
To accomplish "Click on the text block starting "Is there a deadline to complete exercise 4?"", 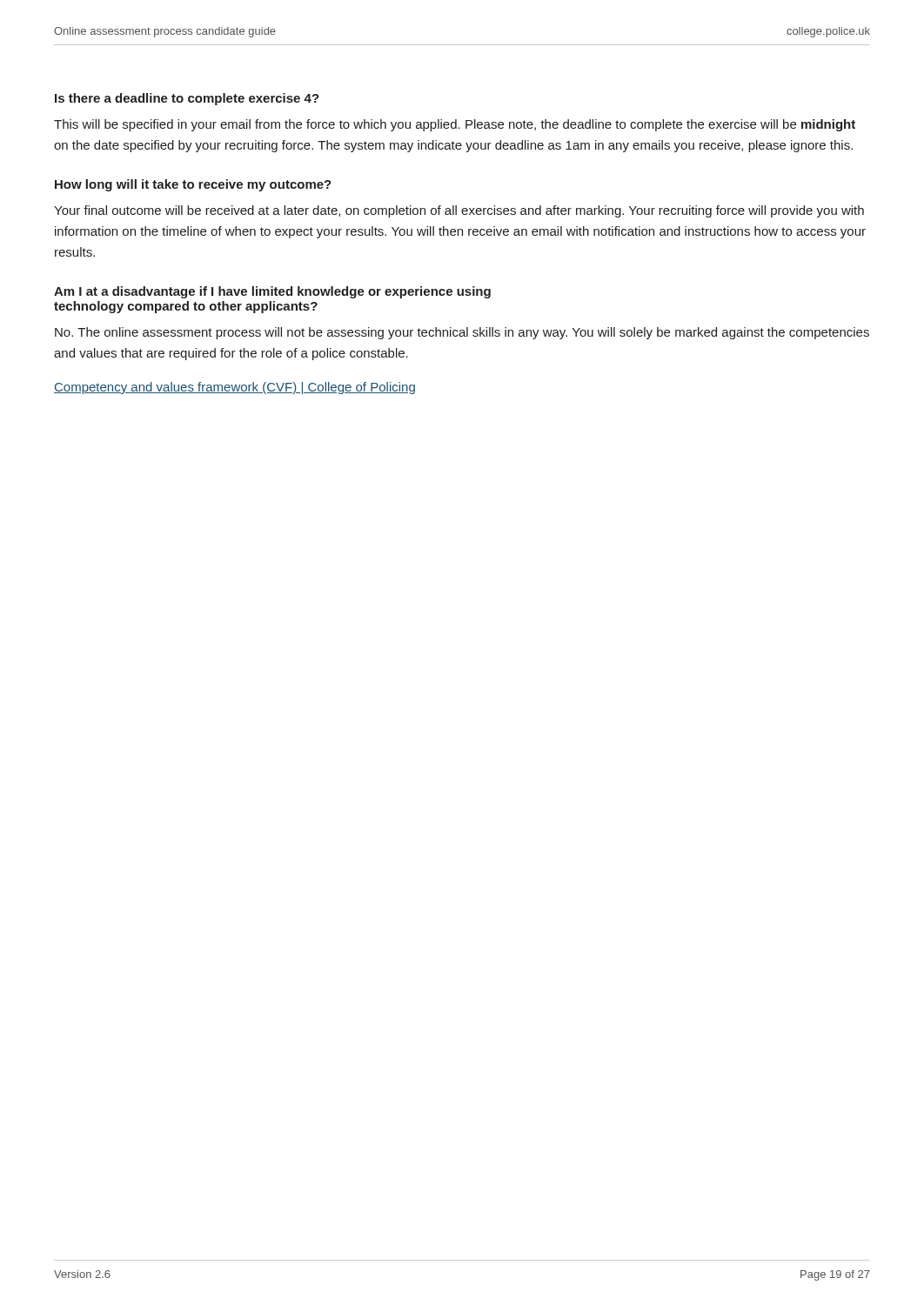I will point(187,98).
